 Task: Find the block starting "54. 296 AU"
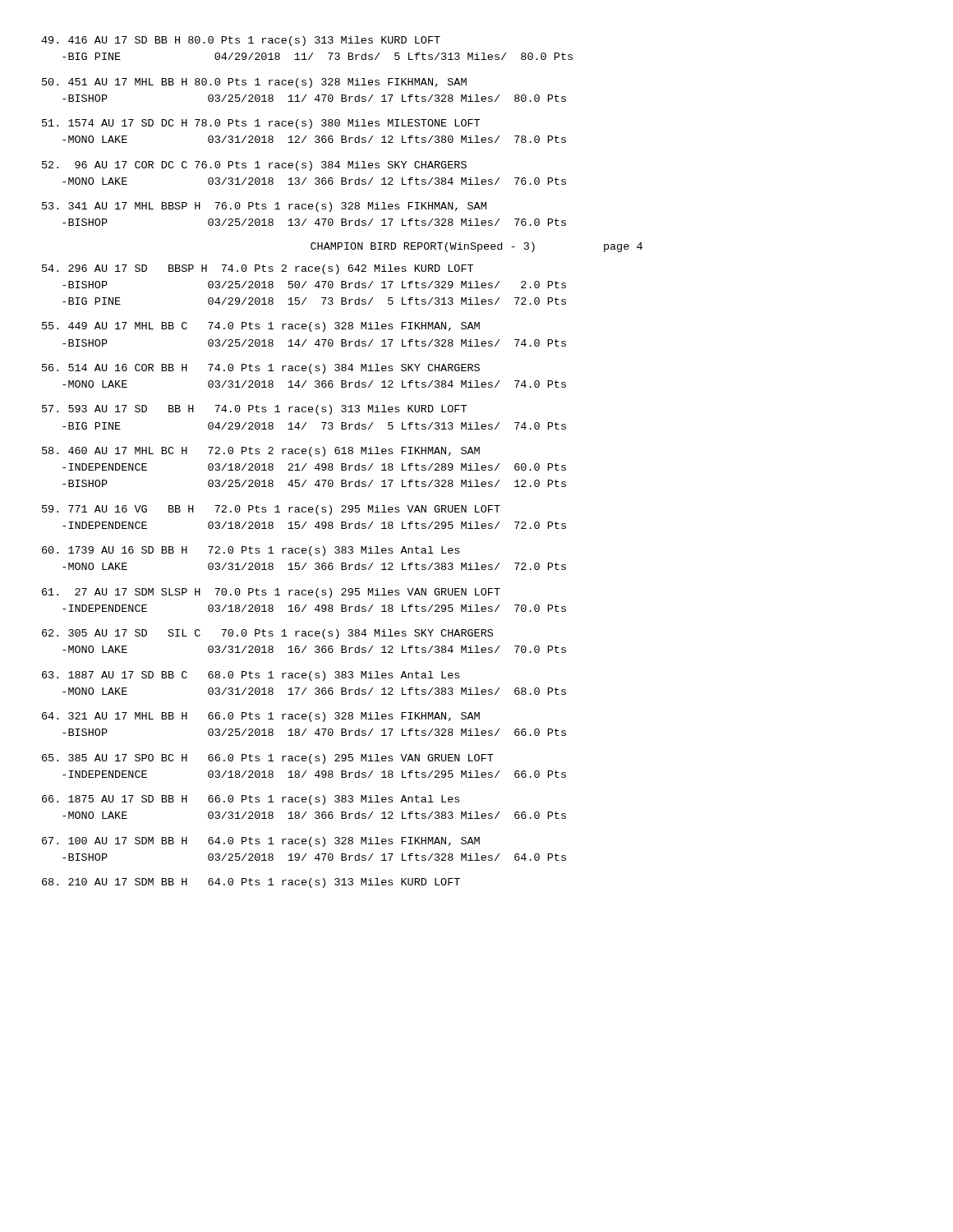[x=304, y=285]
